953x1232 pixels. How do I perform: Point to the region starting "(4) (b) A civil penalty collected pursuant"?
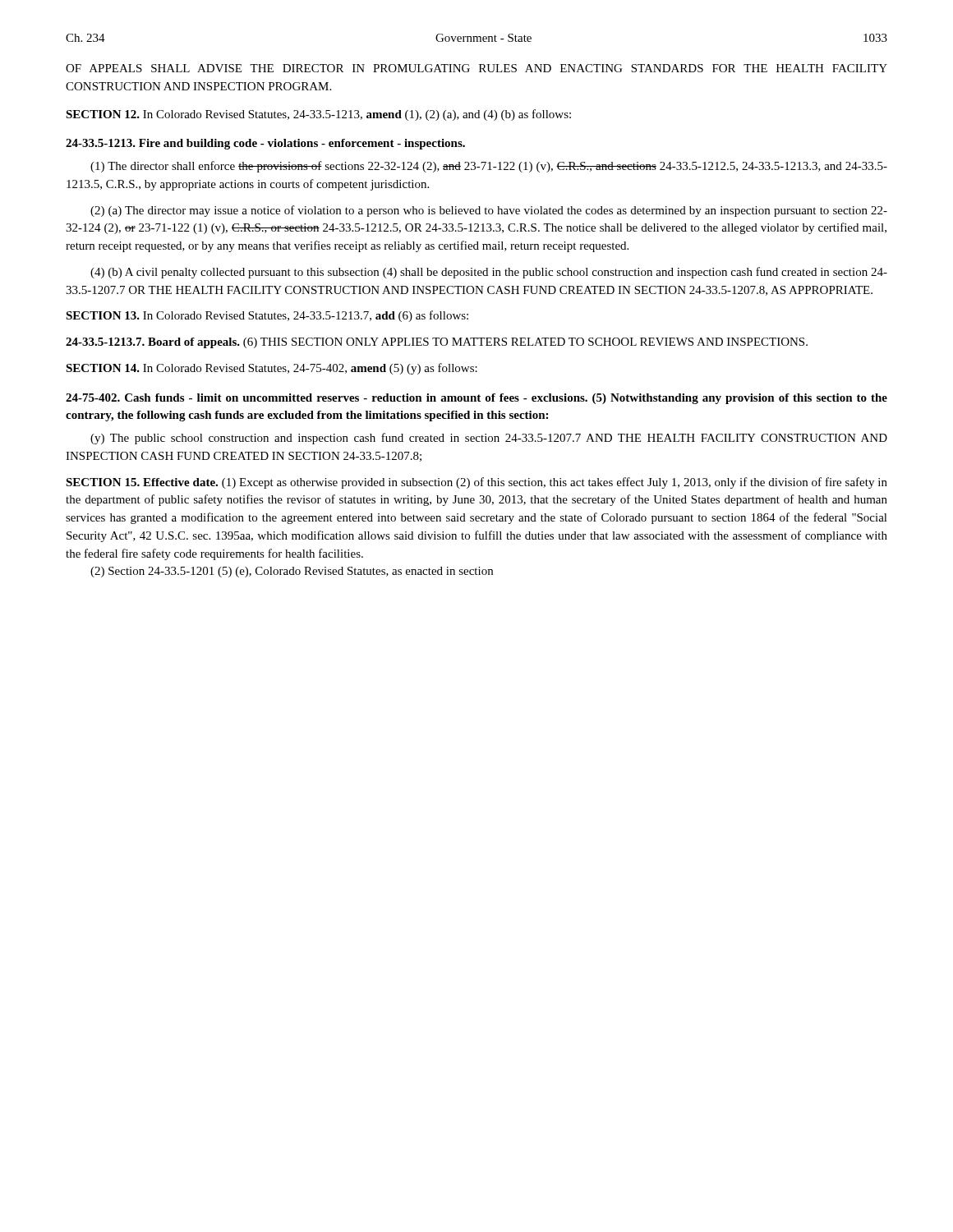point(476,281)
